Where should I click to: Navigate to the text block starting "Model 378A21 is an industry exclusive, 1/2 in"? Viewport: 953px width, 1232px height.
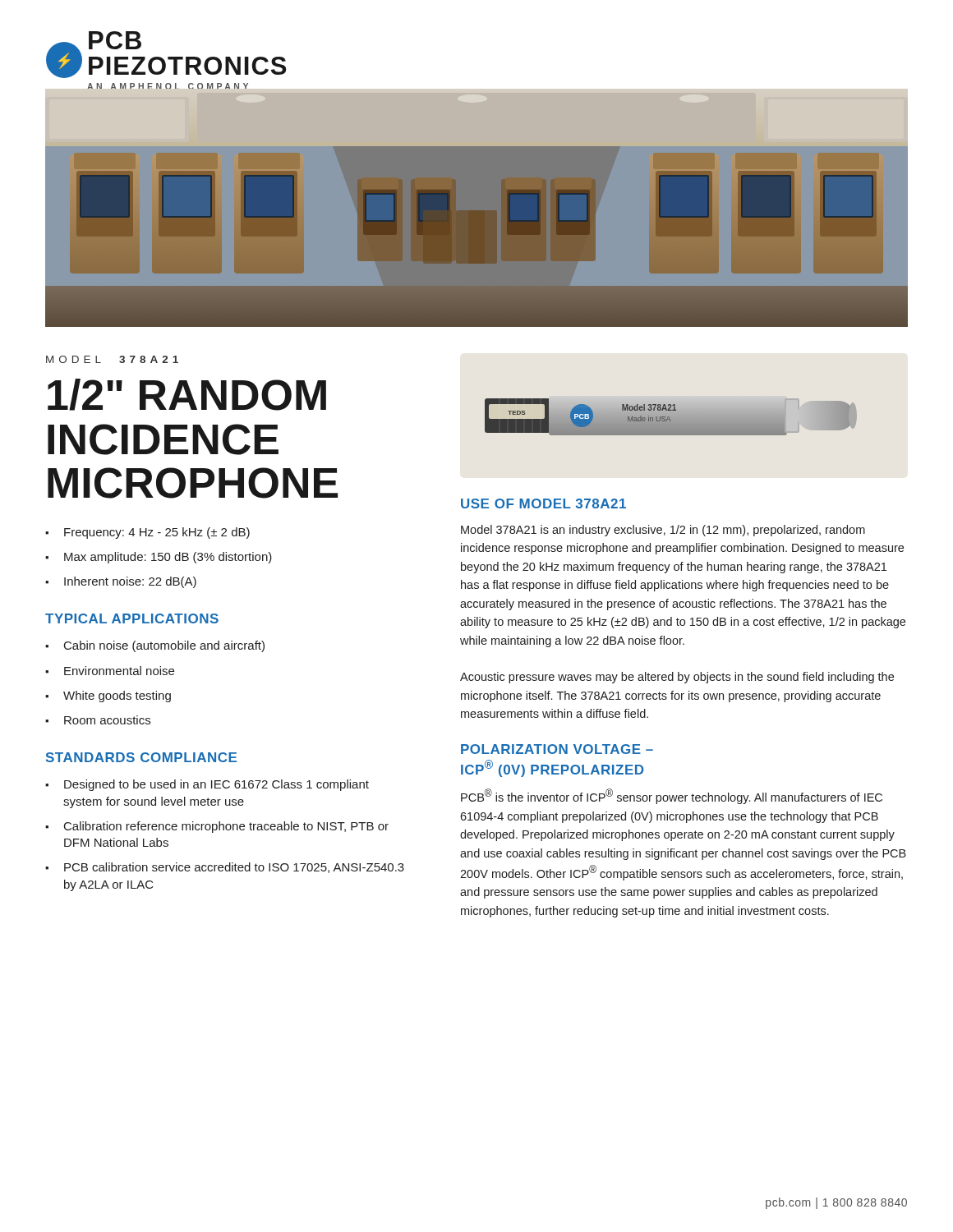pos(683,585)
